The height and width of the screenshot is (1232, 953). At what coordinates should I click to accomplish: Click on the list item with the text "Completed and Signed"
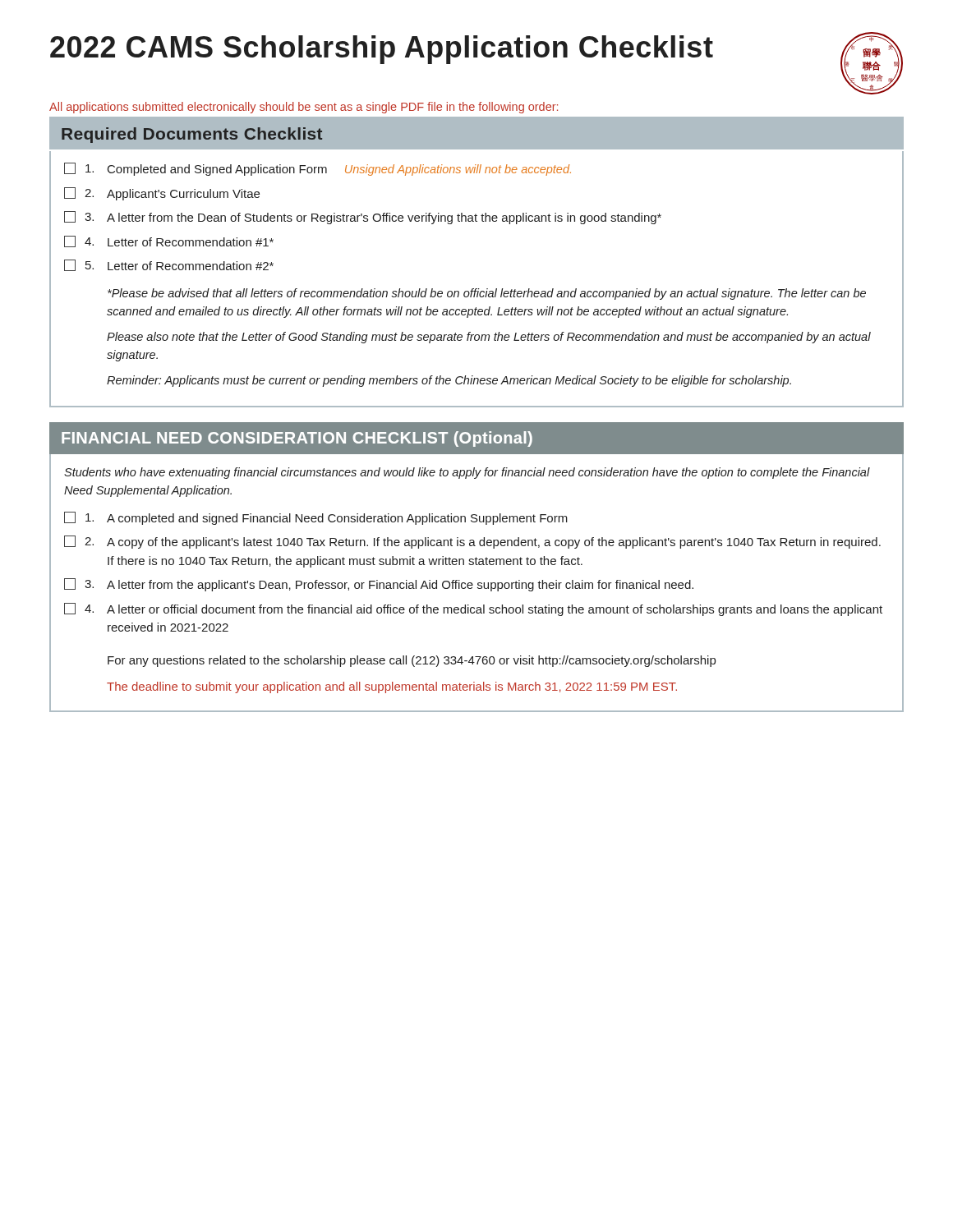point(476,170)
